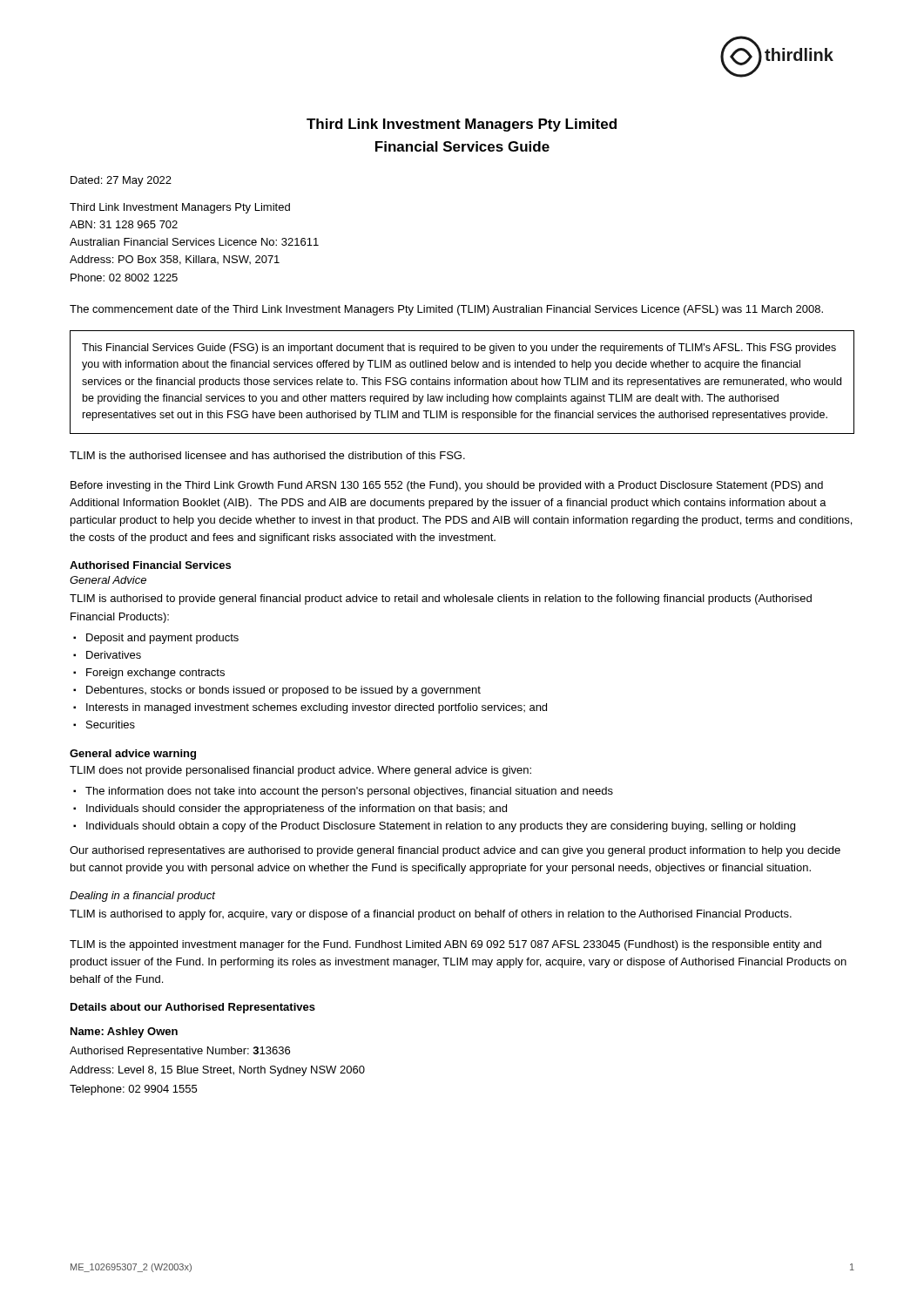The height and width of the screenshot is (1307, 924).
Task: Click on the section header containing "Authorised Financial Services"
Action: click(x=151, y=565)
